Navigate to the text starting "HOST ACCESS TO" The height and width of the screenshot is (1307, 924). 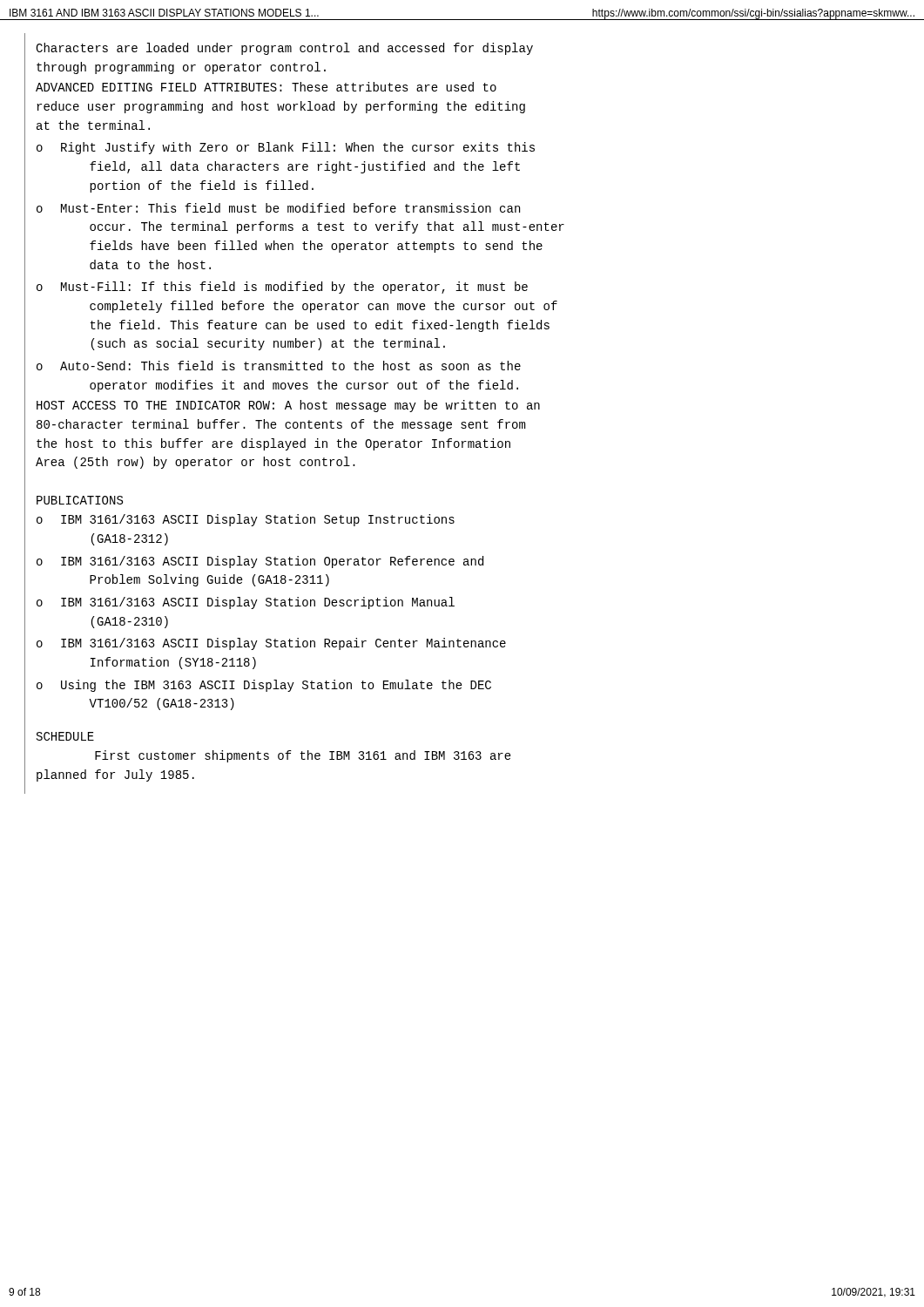pyautogui.click(x=288, y=435)
